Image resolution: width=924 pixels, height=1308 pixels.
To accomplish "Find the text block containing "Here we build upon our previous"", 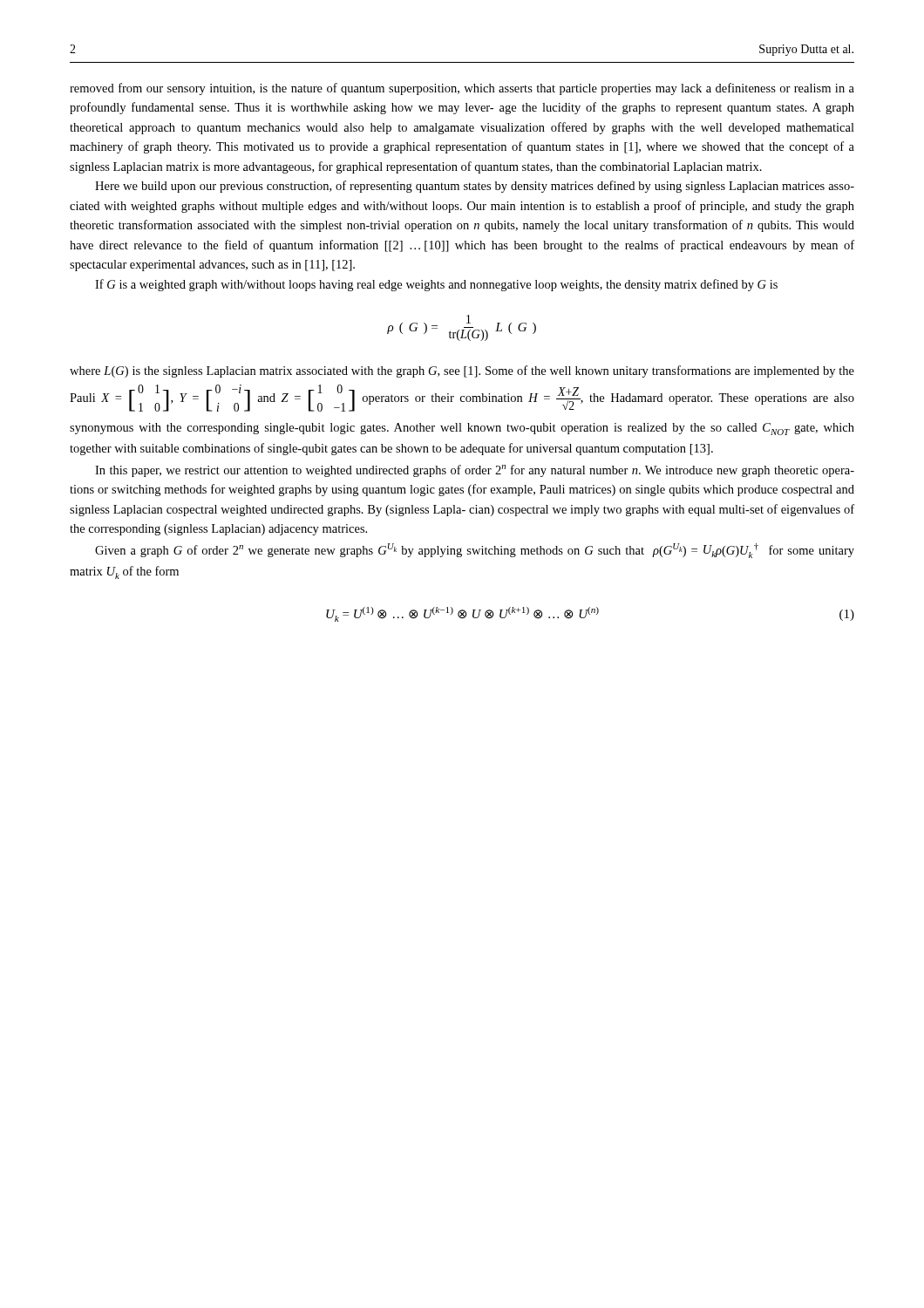I will (x=462, y=225).
